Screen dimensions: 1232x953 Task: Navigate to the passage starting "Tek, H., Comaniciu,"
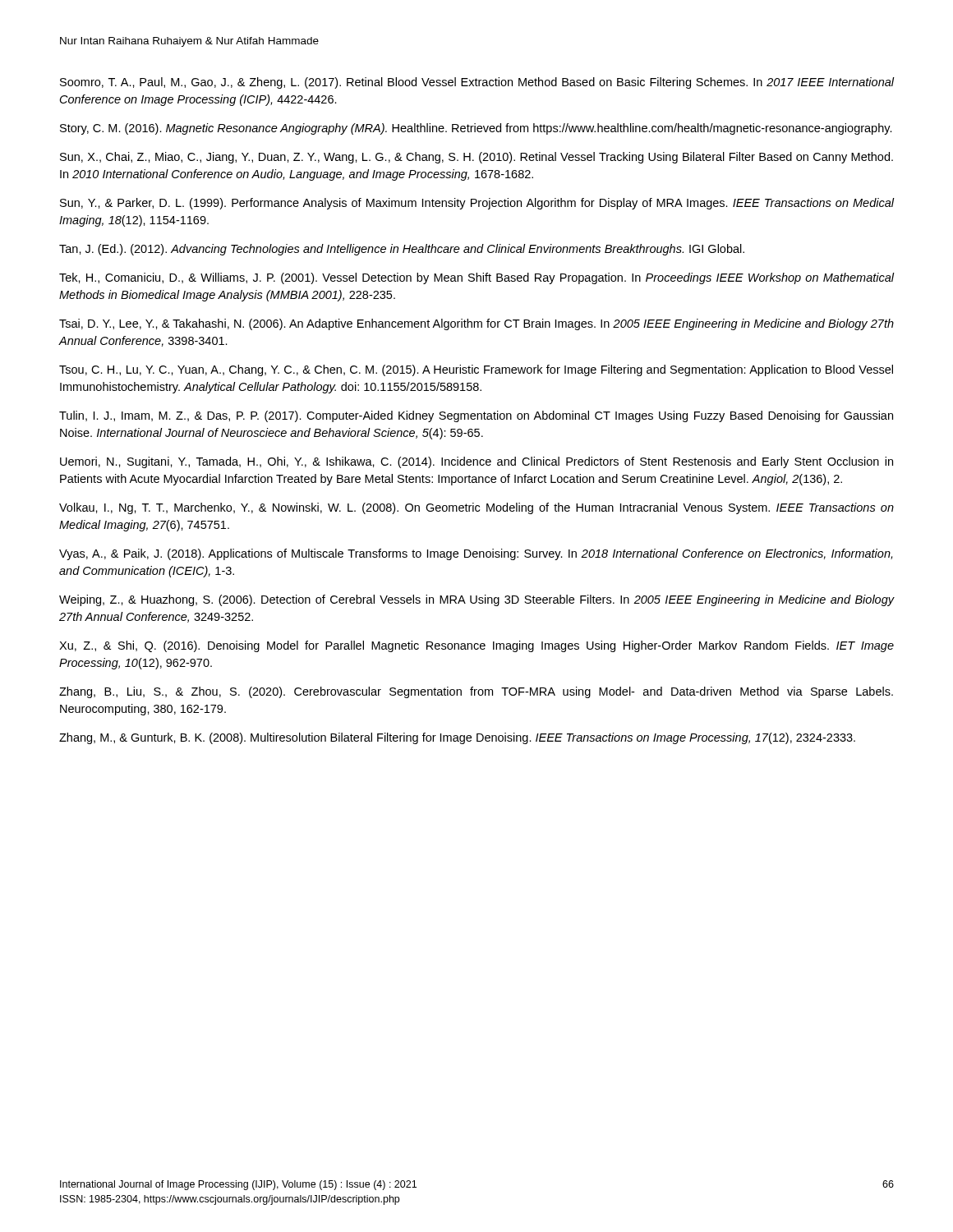tap(476, 286)
